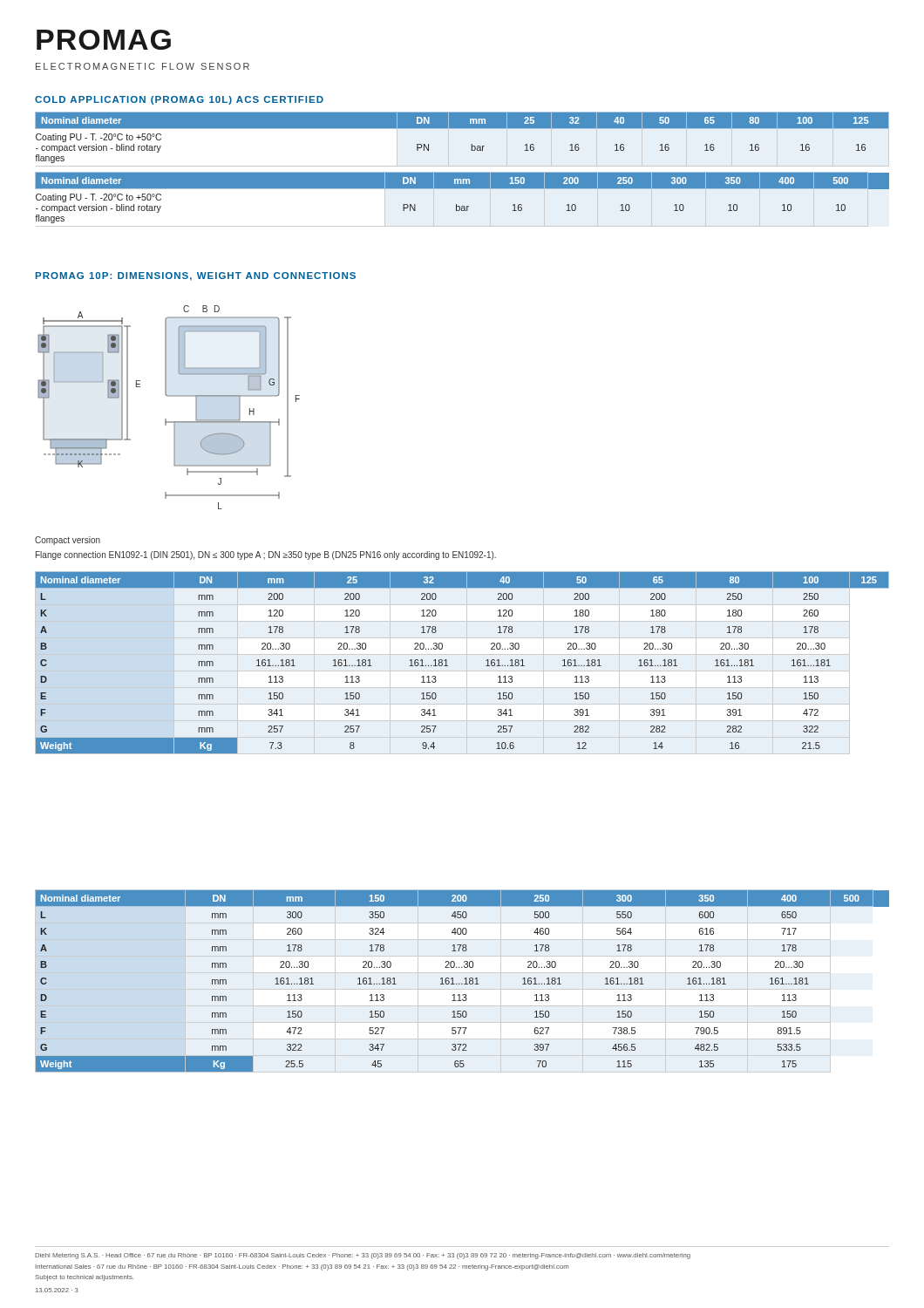Image resolution: width=924 pixels, height=1308 pixels.
Task: Click on the table containing "Coating PU -"
Action: coord(462,169)
